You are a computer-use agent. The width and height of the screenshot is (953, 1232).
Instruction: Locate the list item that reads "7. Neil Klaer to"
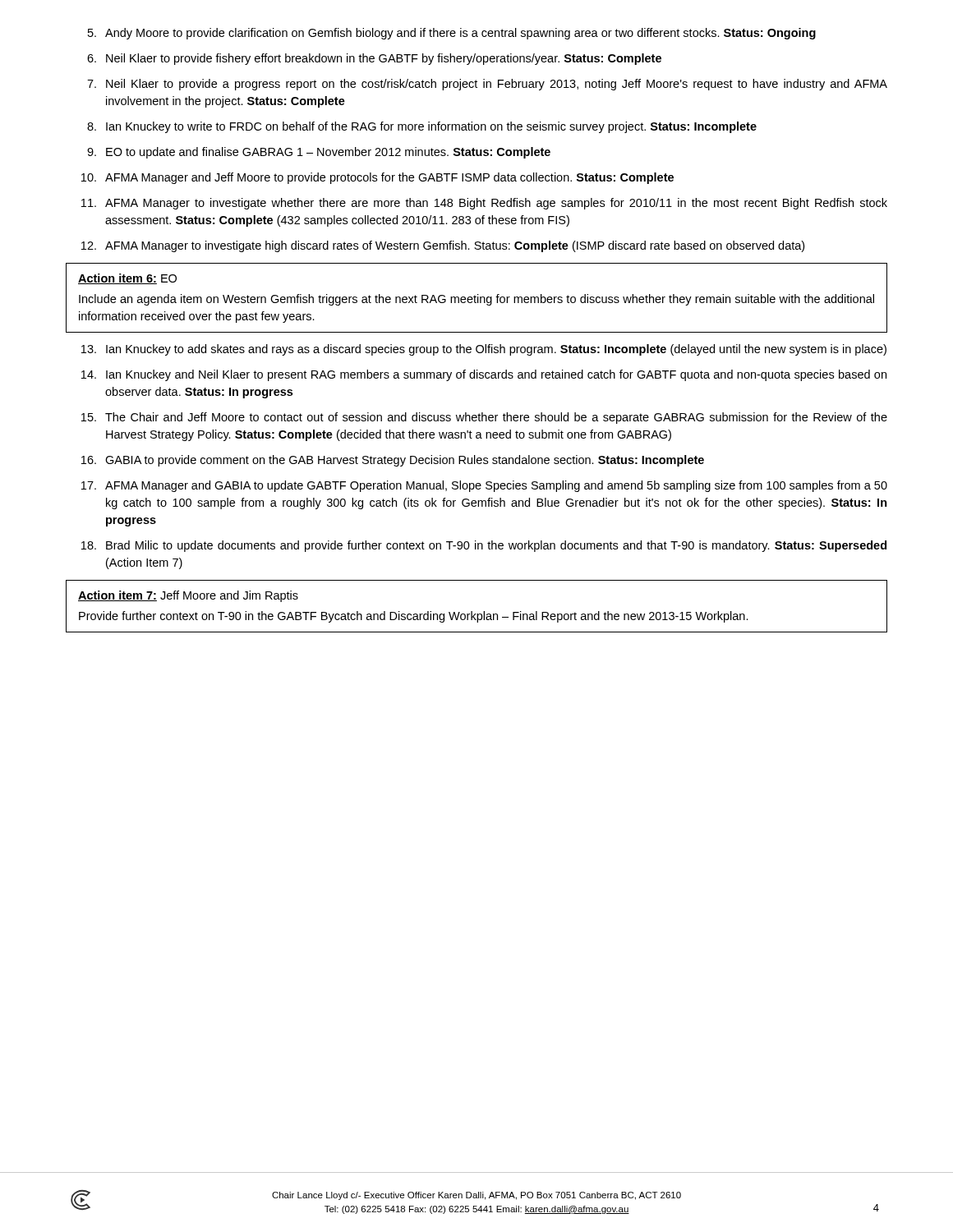click(476, 93)
